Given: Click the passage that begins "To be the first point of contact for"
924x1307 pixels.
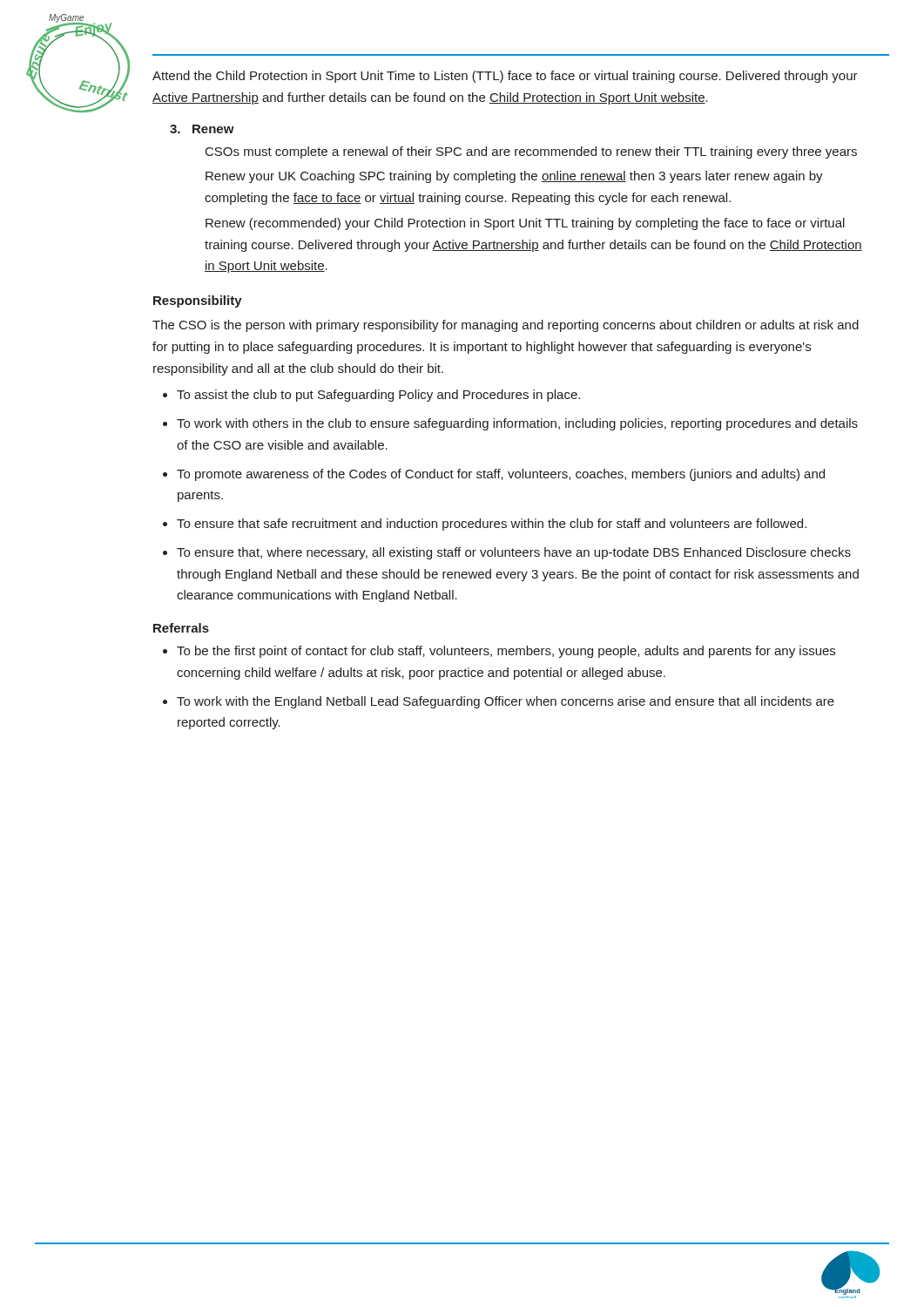Looking at the screenshot, I should 506,661.
